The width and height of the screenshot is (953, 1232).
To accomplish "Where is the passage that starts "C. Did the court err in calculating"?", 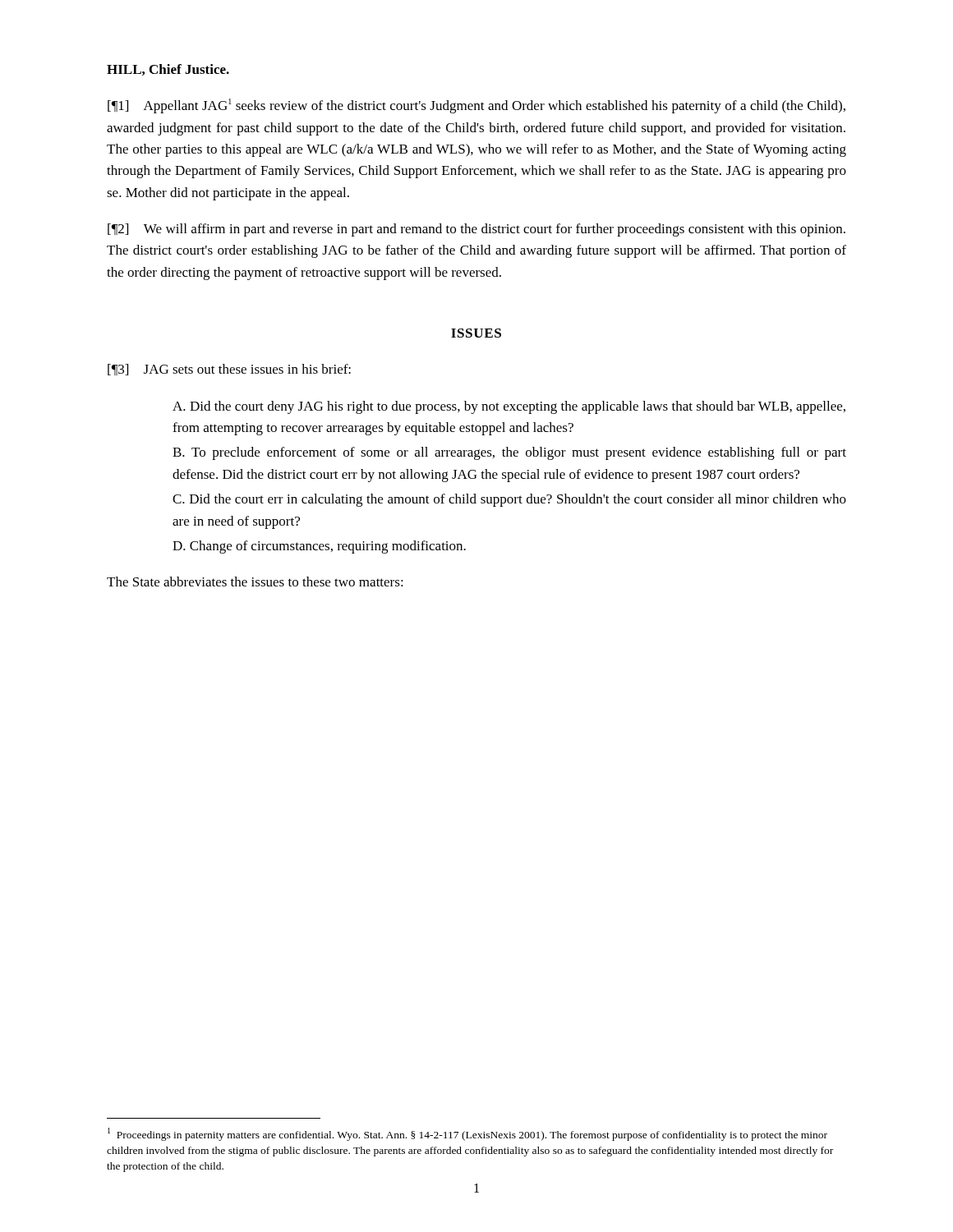I will 509,510.
